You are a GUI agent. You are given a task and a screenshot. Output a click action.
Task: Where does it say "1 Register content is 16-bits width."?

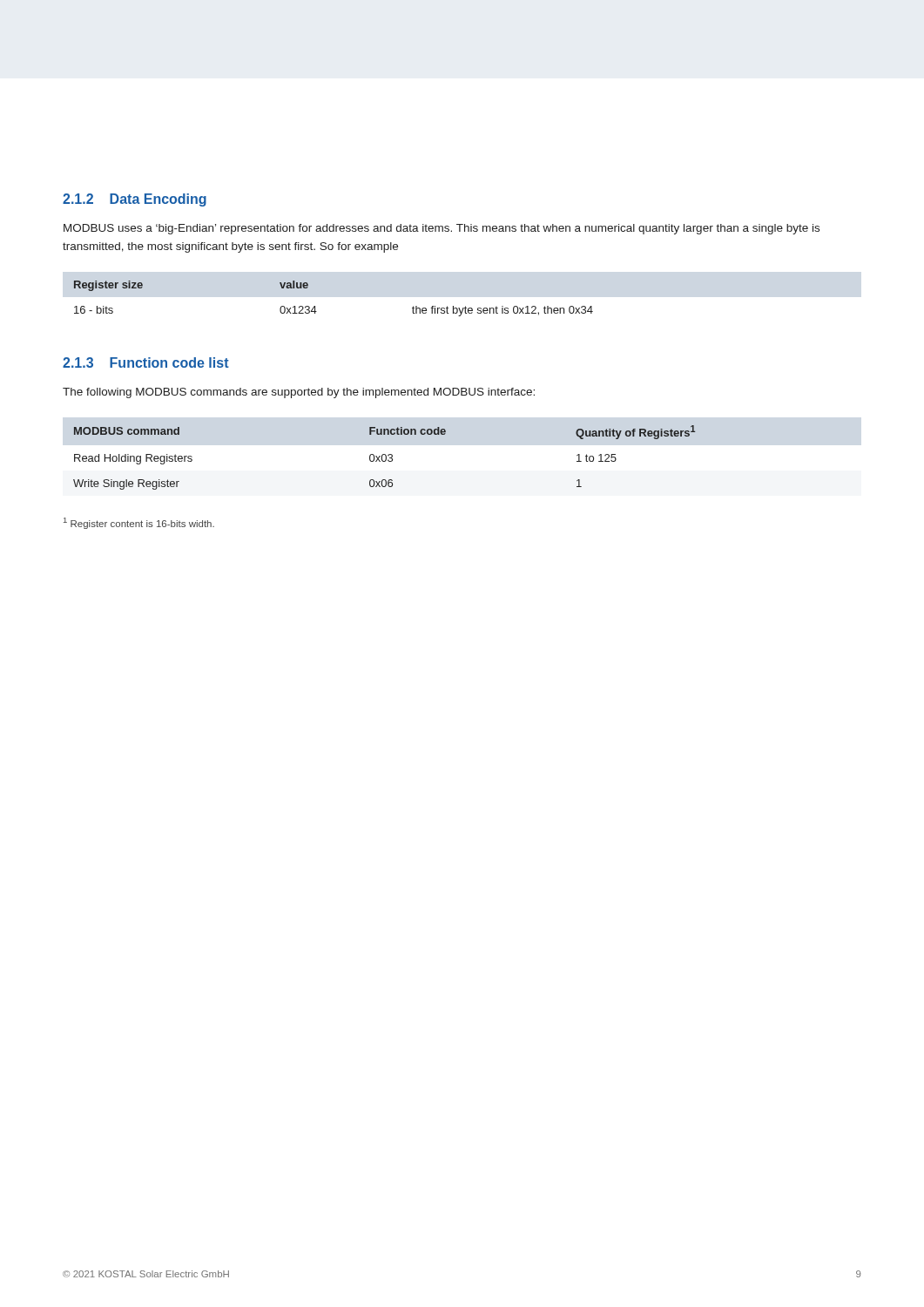[x=139, y=522]
